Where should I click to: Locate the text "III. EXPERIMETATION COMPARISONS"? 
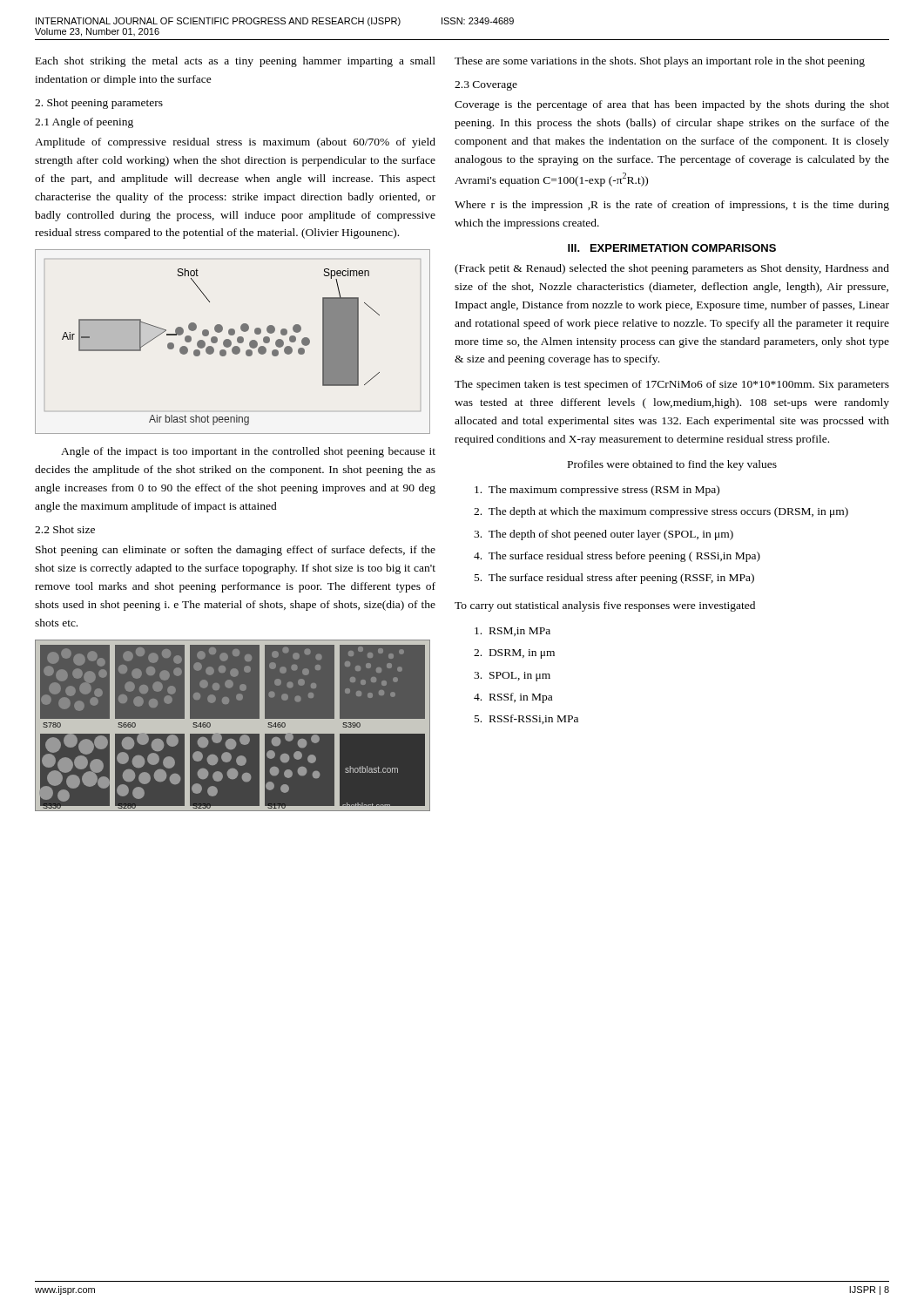672,248
